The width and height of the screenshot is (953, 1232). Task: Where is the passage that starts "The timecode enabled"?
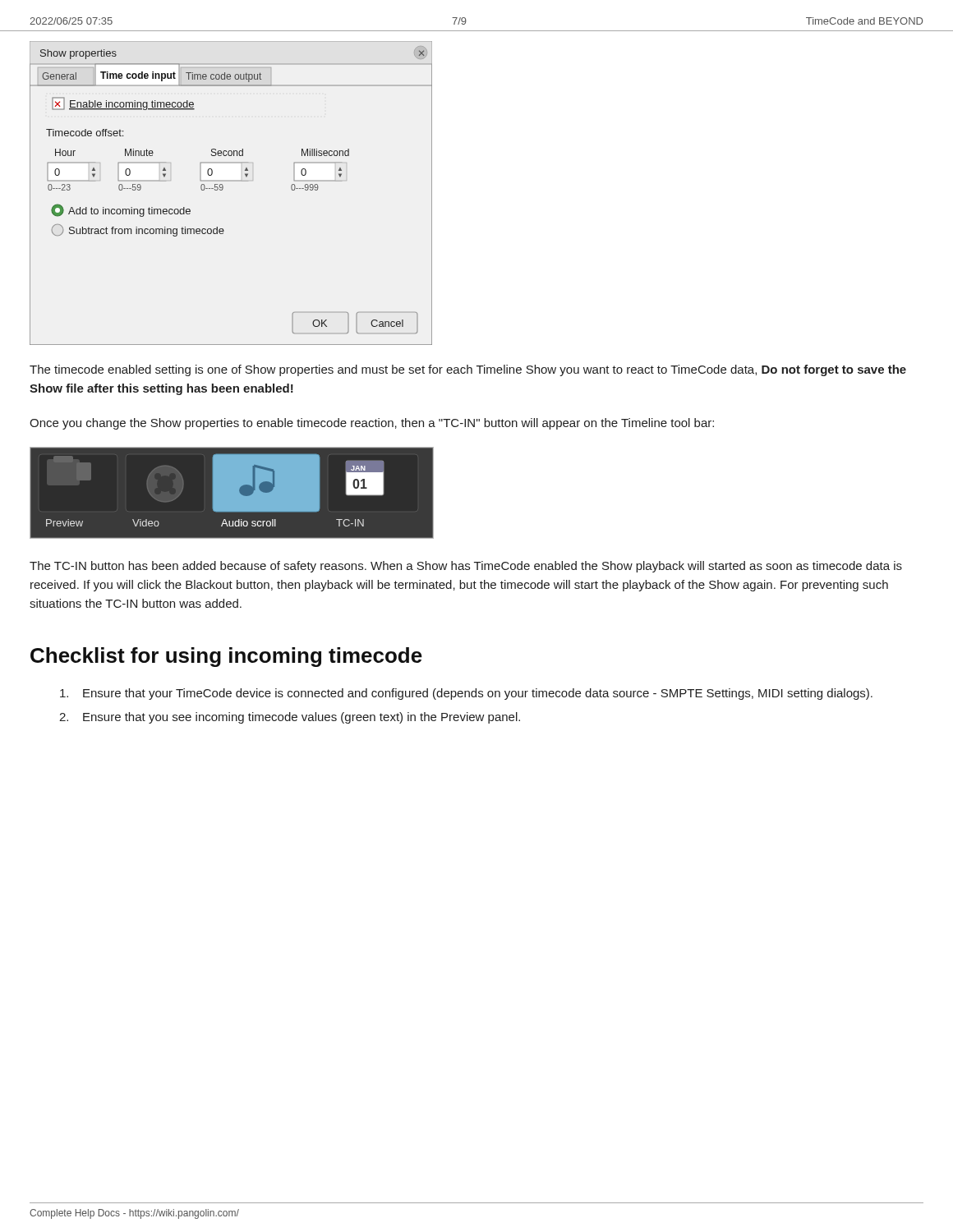[468, 379]
